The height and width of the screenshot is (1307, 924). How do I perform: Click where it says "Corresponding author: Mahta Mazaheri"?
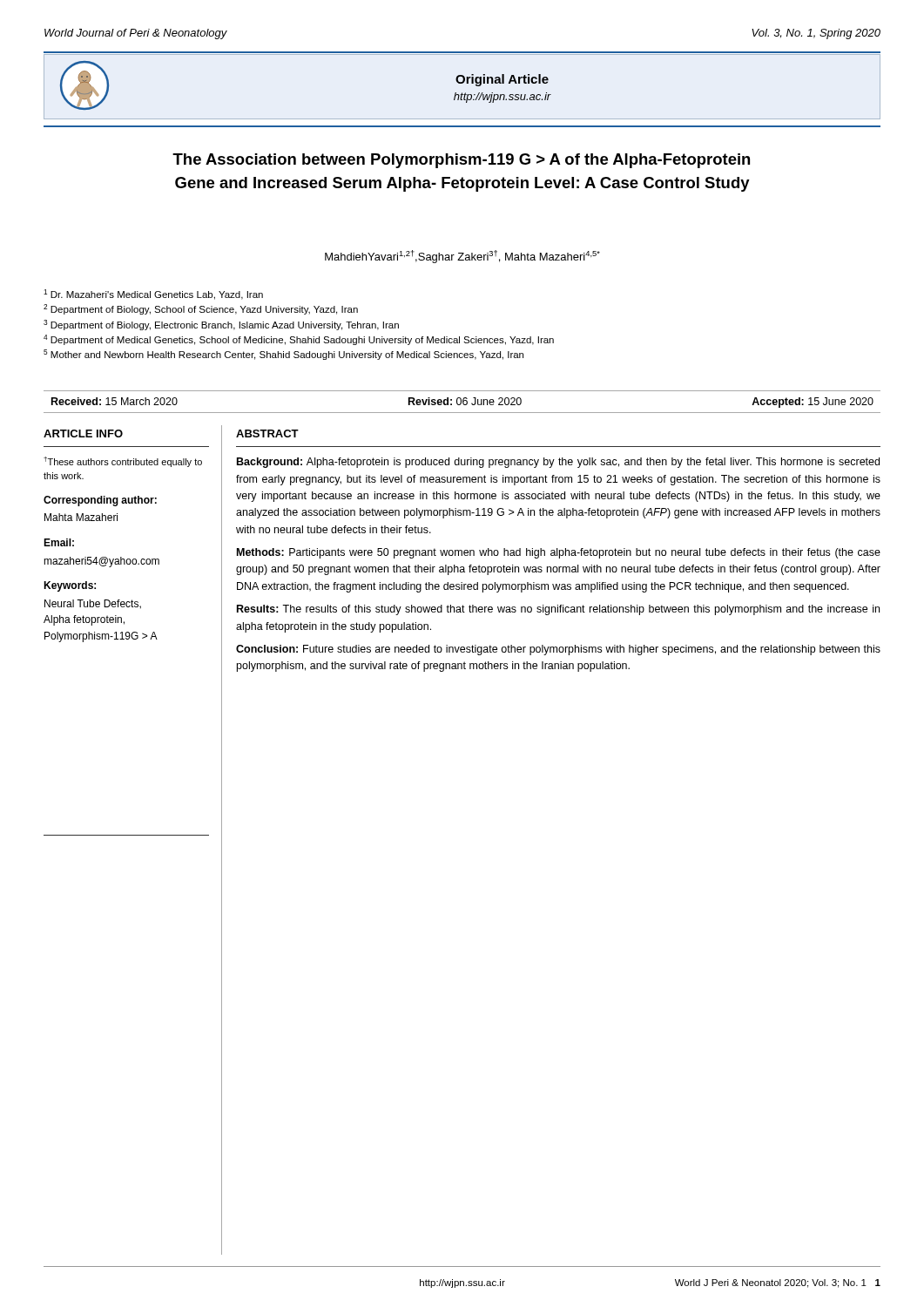126,509
